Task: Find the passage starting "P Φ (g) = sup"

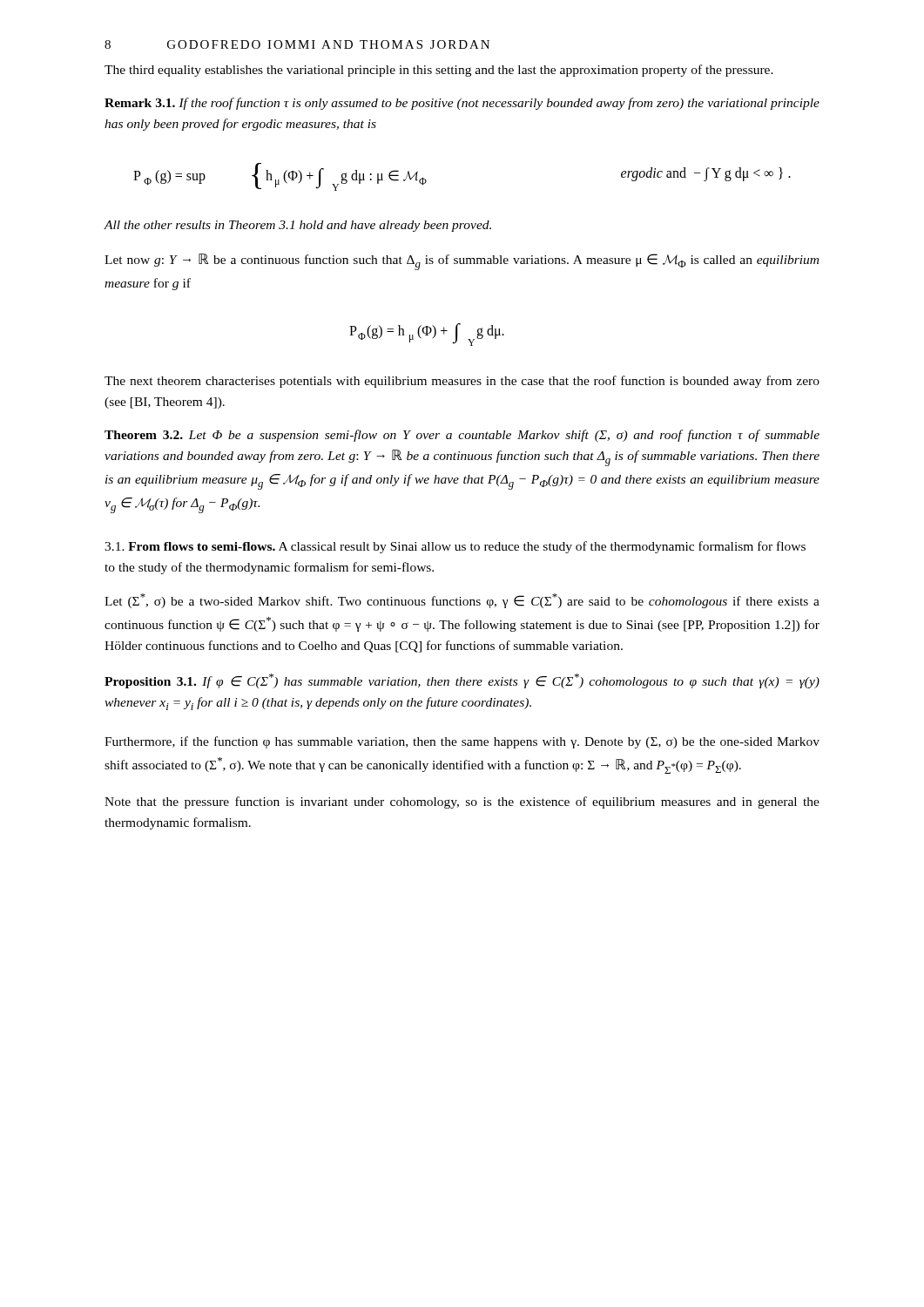Action: pyautogui.click(x=169, y=176)
